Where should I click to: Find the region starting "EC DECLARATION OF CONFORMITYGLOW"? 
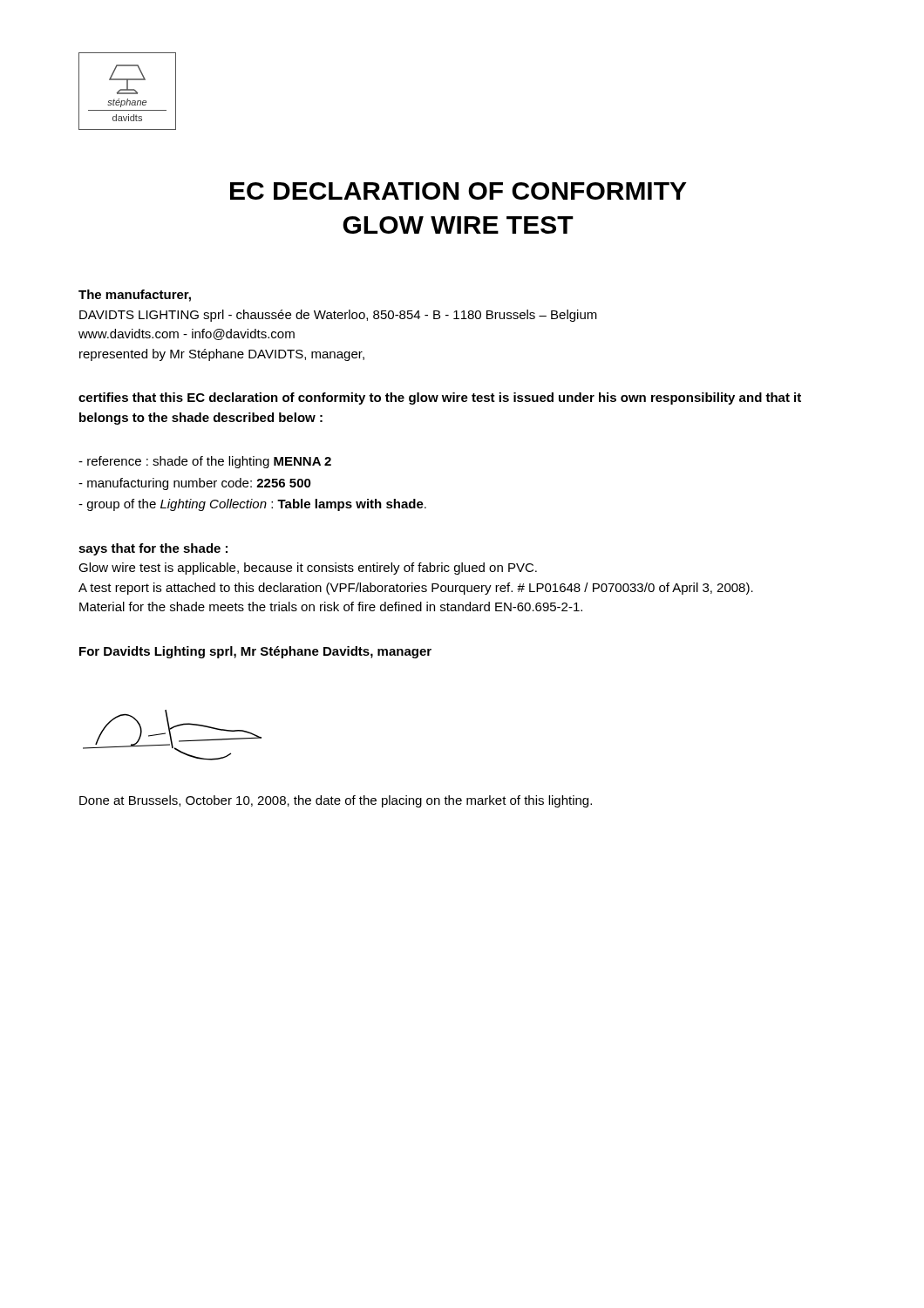(458, 208)
